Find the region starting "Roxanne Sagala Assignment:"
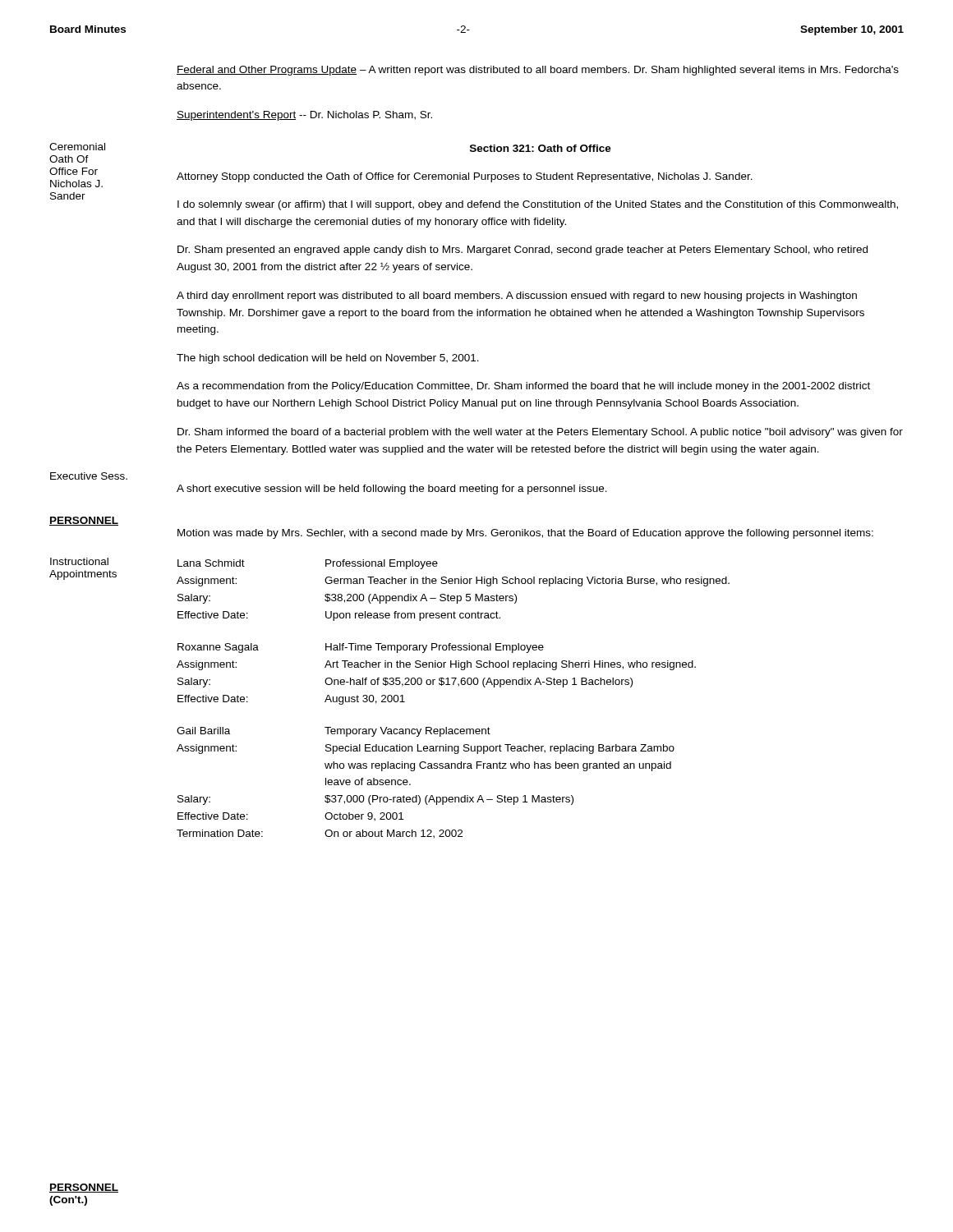This screenshot has width=953, height=1232. click(x=540, y=673)
